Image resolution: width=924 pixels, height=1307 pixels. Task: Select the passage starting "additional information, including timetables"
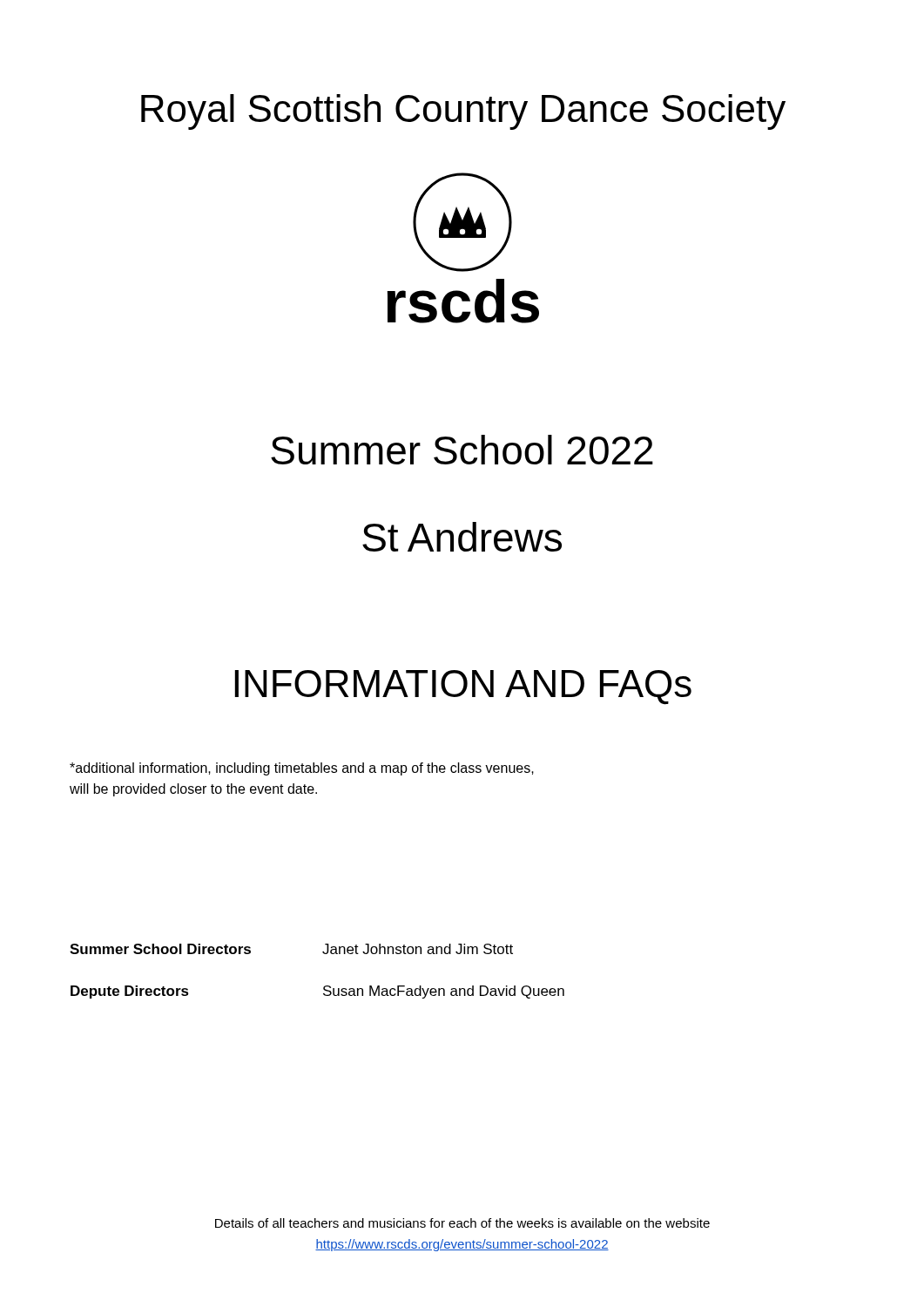point(302,779)
